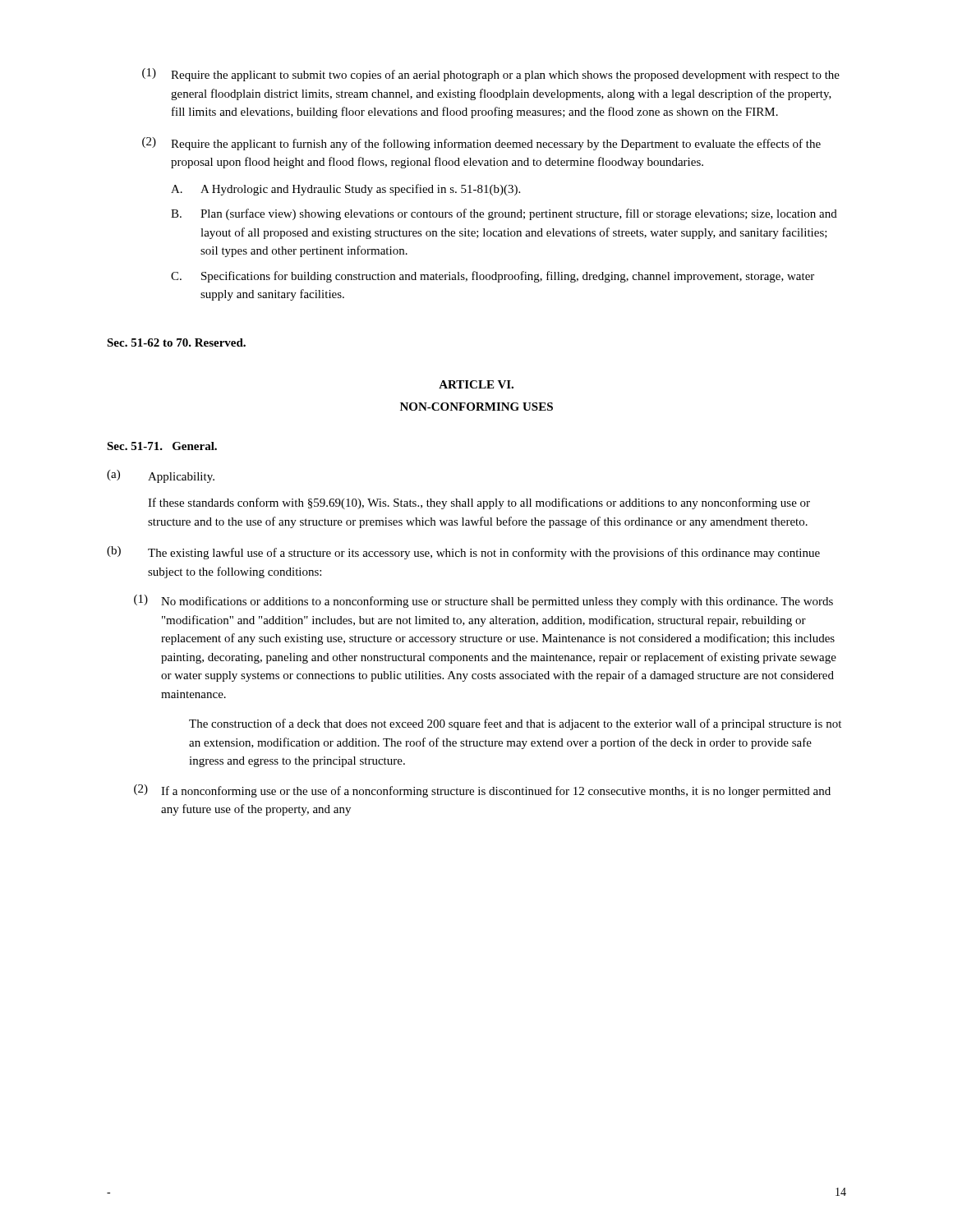Click on the element starting "(a) Applicability."
953x1232 pixels.
161,476
